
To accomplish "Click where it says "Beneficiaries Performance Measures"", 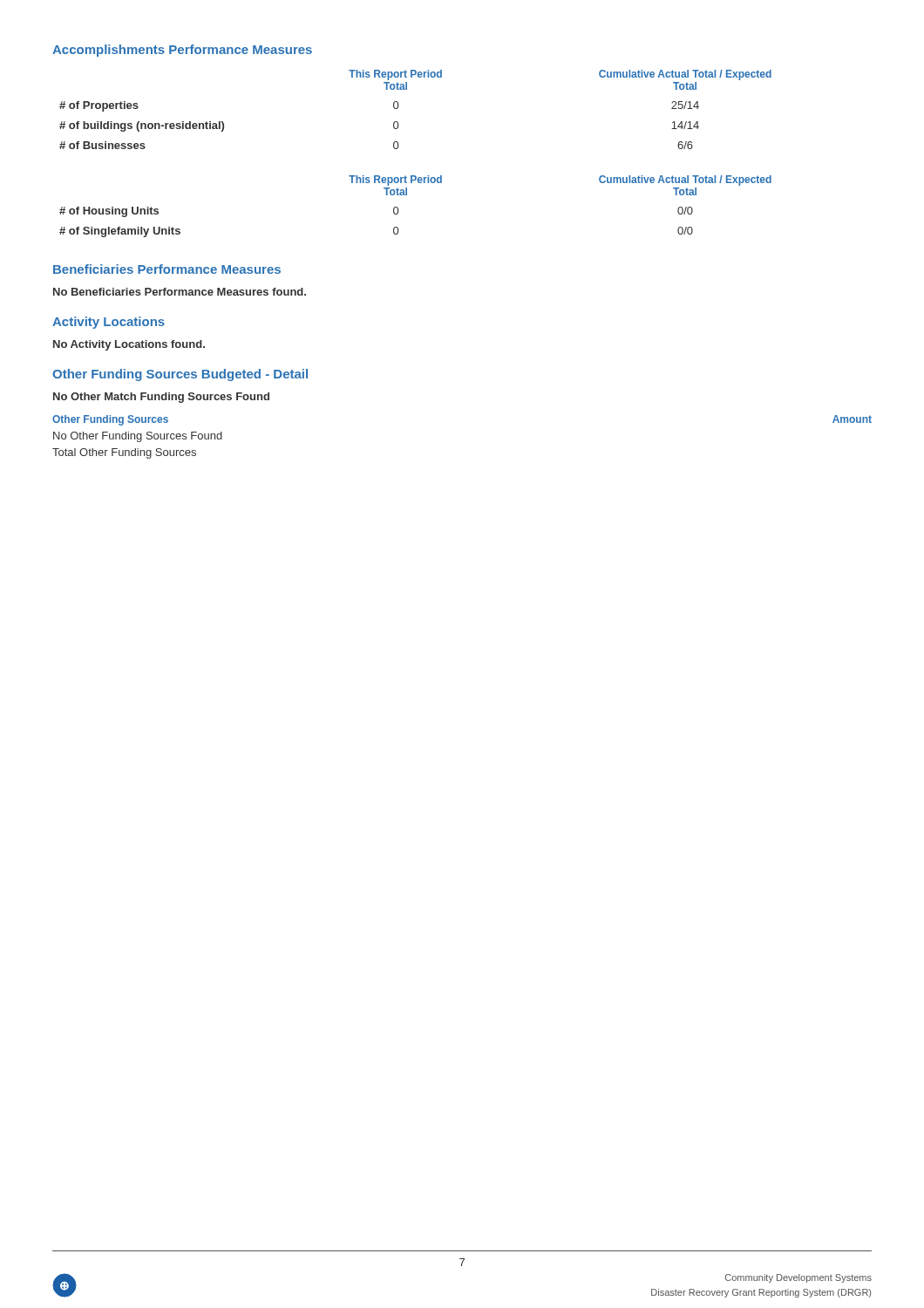I will [167, 269].
